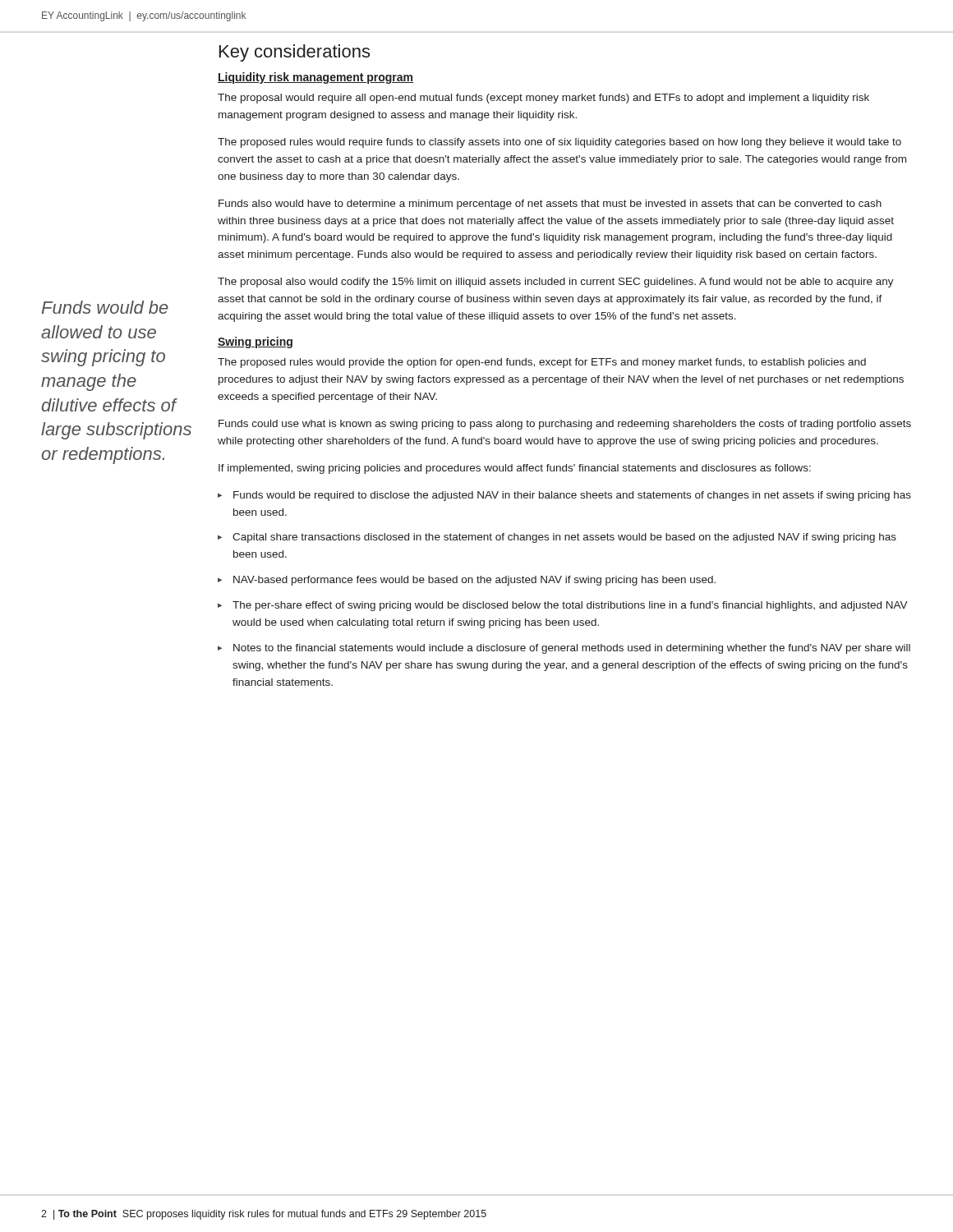This screenshot has width=953, height=1232.
Task: Select the text block that reads "The proposed rules would require funds to"
Action: pos(562,159)
